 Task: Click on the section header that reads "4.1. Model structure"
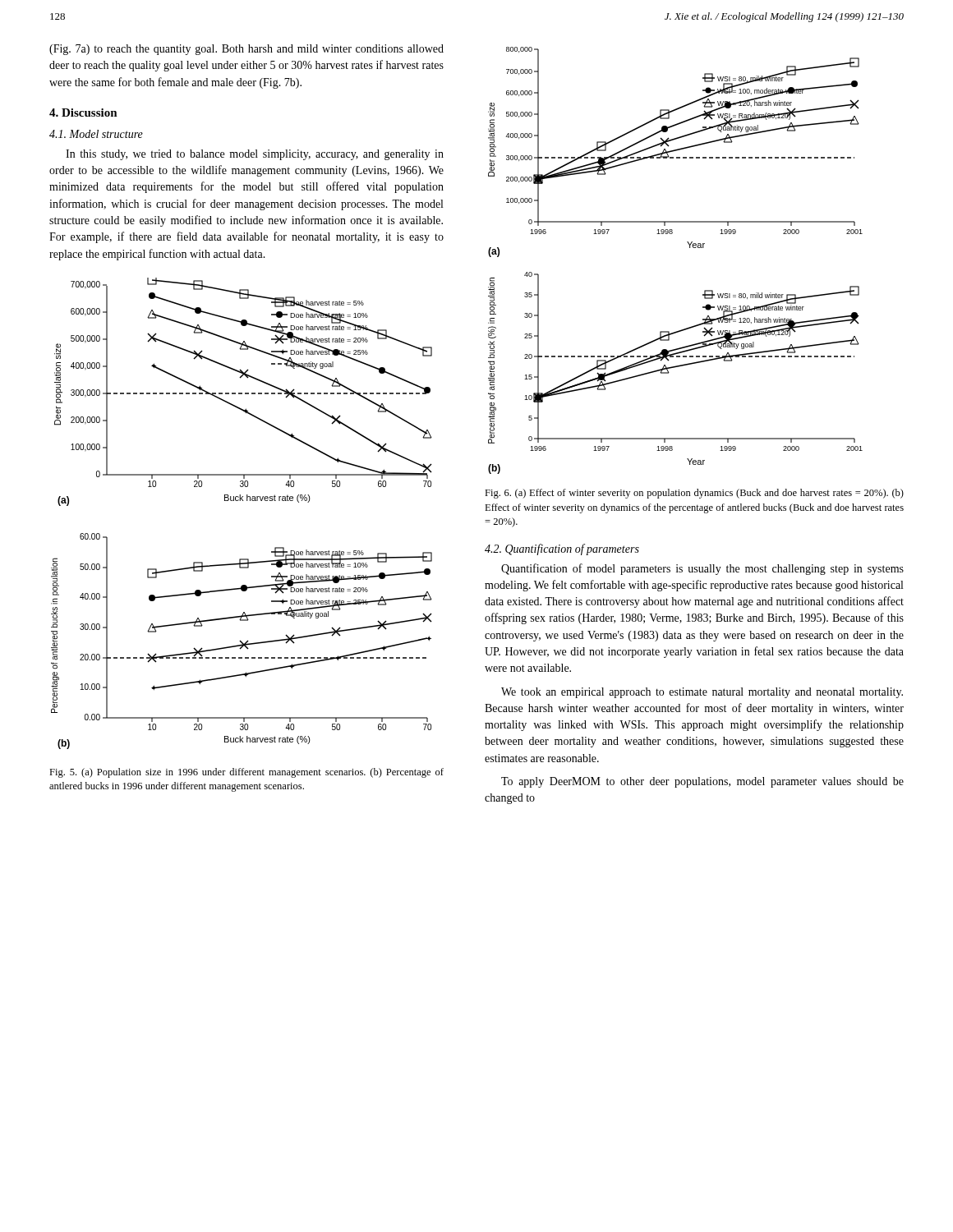[x=96, y=134]
